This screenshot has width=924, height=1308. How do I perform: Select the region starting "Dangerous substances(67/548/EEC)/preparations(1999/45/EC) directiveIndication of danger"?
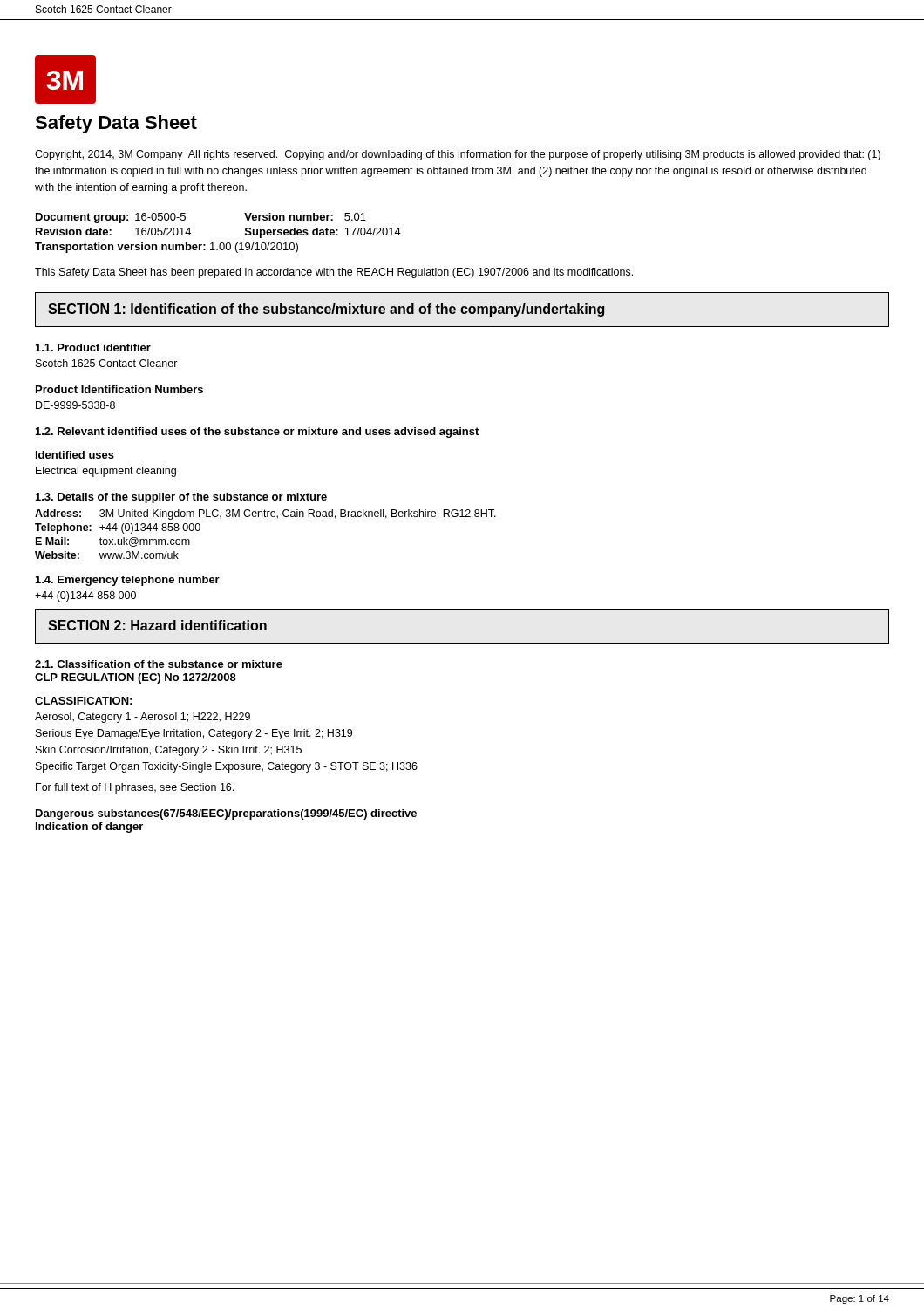tap(226, 820)
